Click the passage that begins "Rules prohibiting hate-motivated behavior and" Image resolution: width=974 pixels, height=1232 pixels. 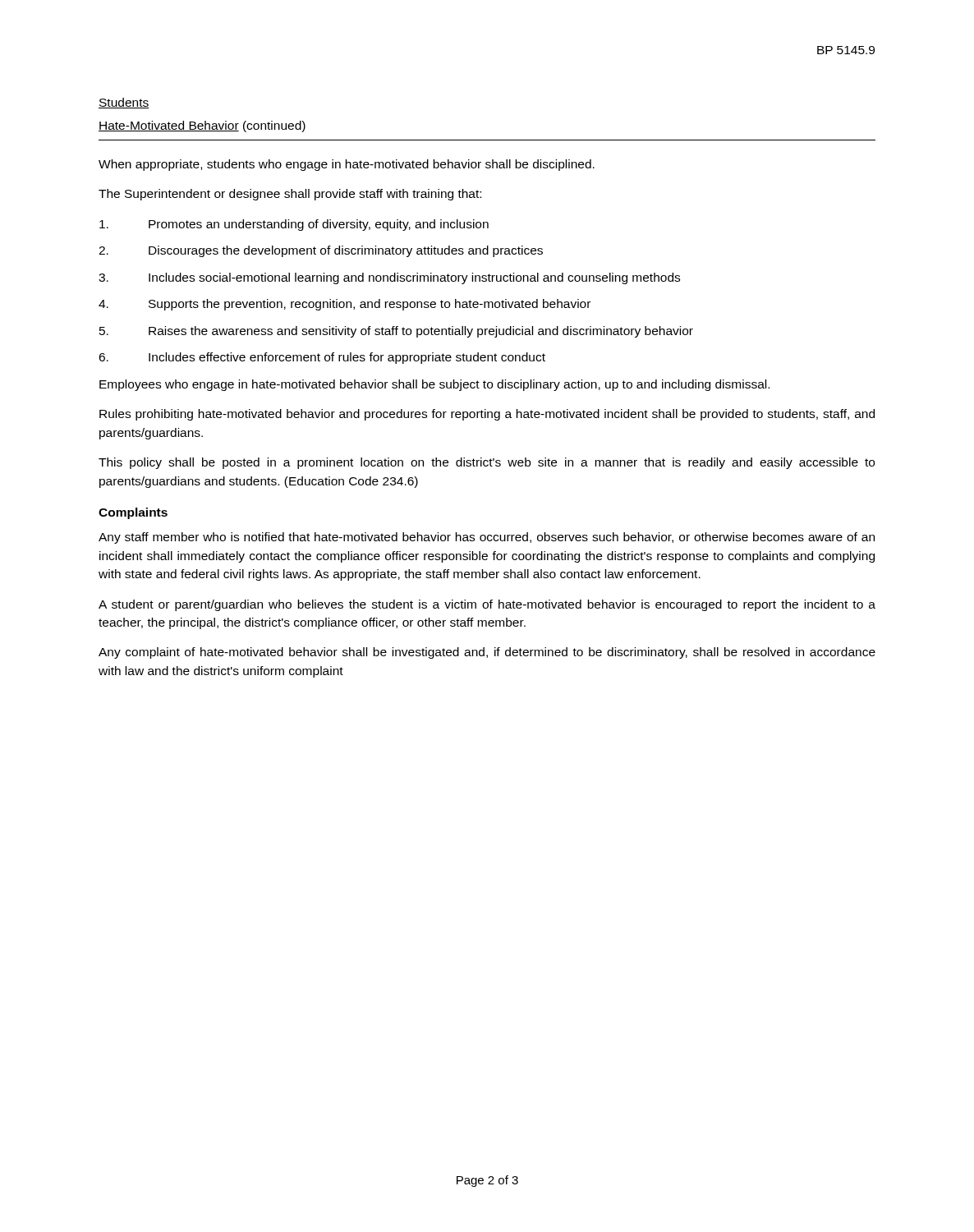[x=487, y=423]
